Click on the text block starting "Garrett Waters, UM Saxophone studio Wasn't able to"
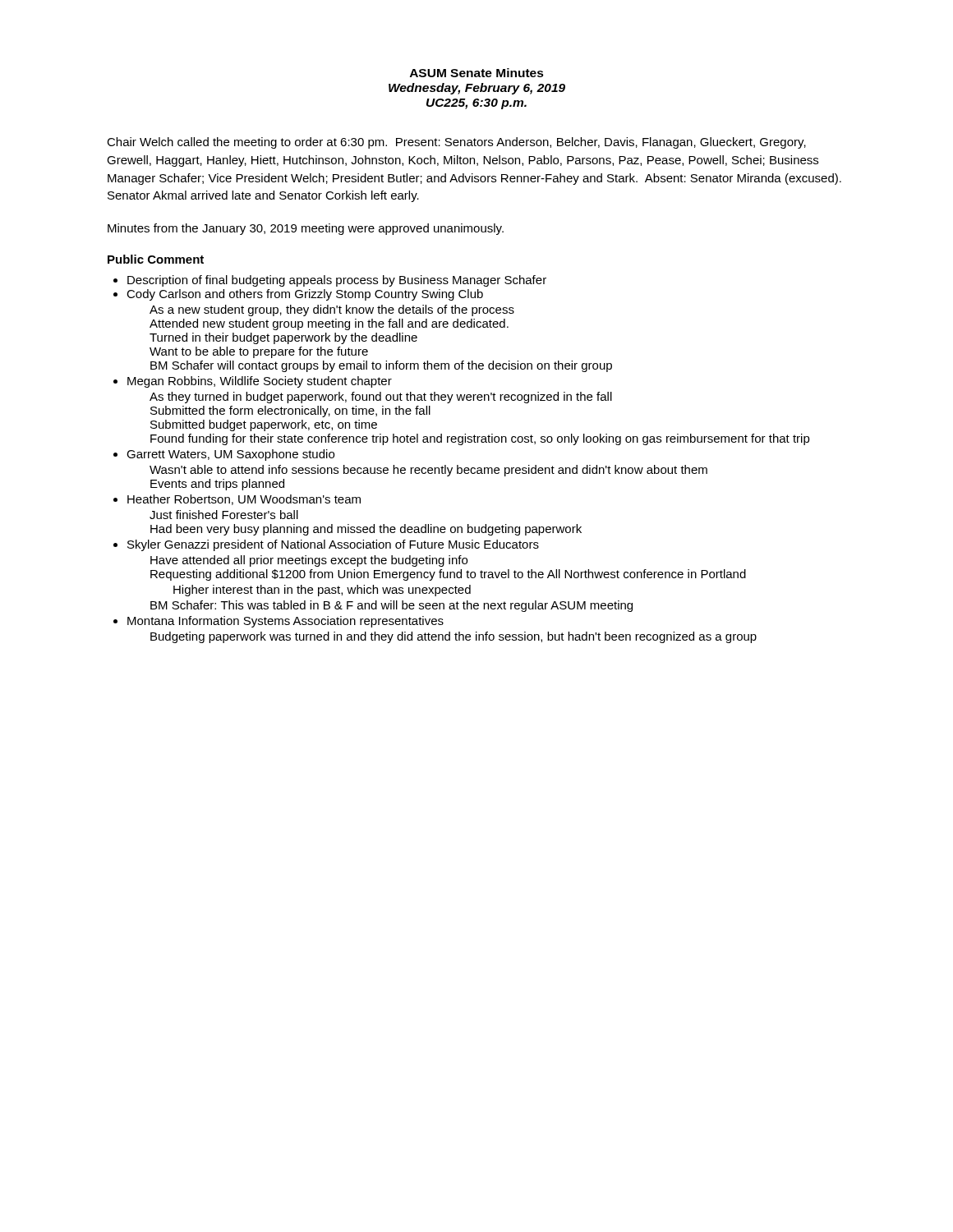This screenshot has width=953, height=1232. [486, 468]
